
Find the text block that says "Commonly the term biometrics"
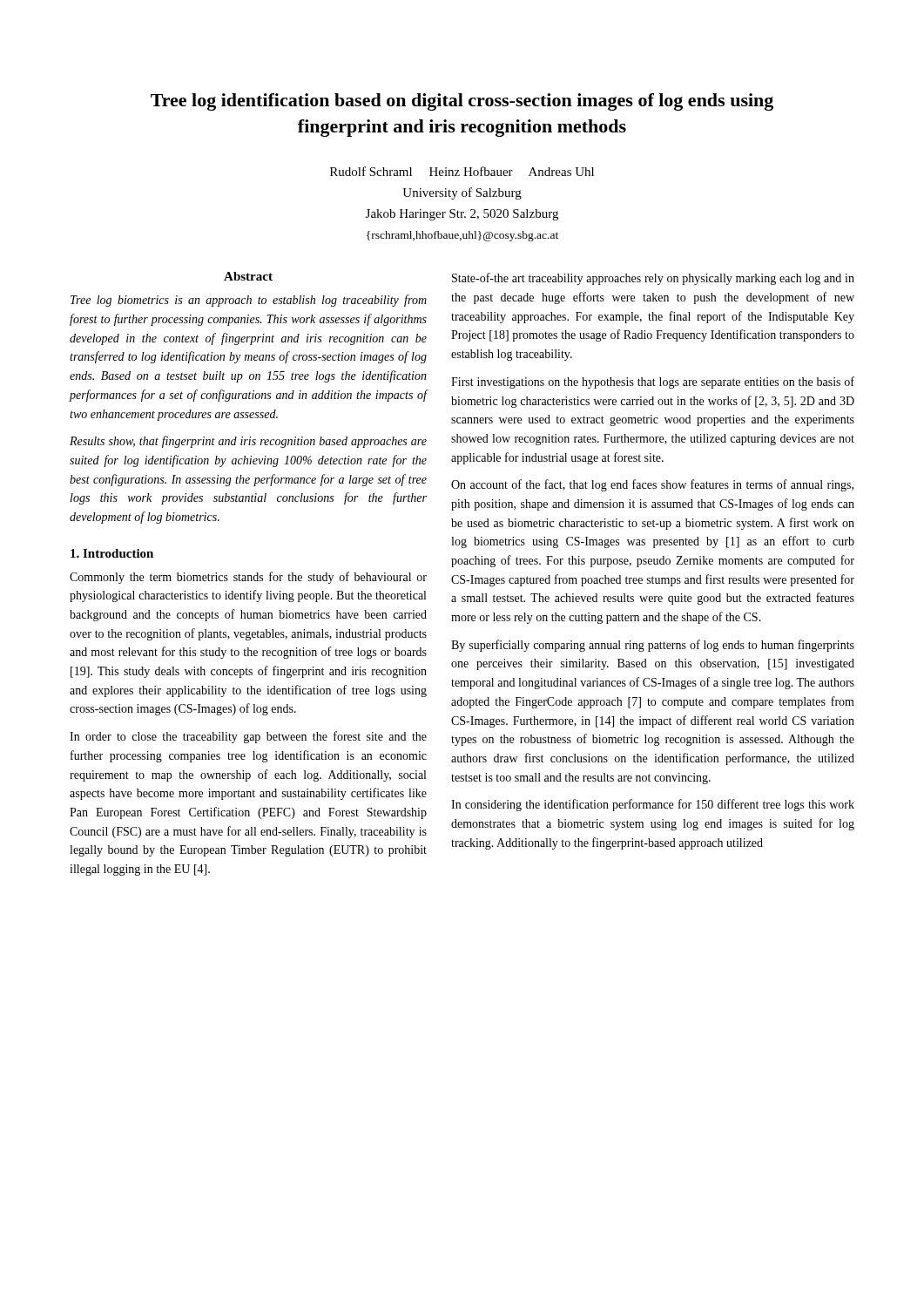pos(248,643)
